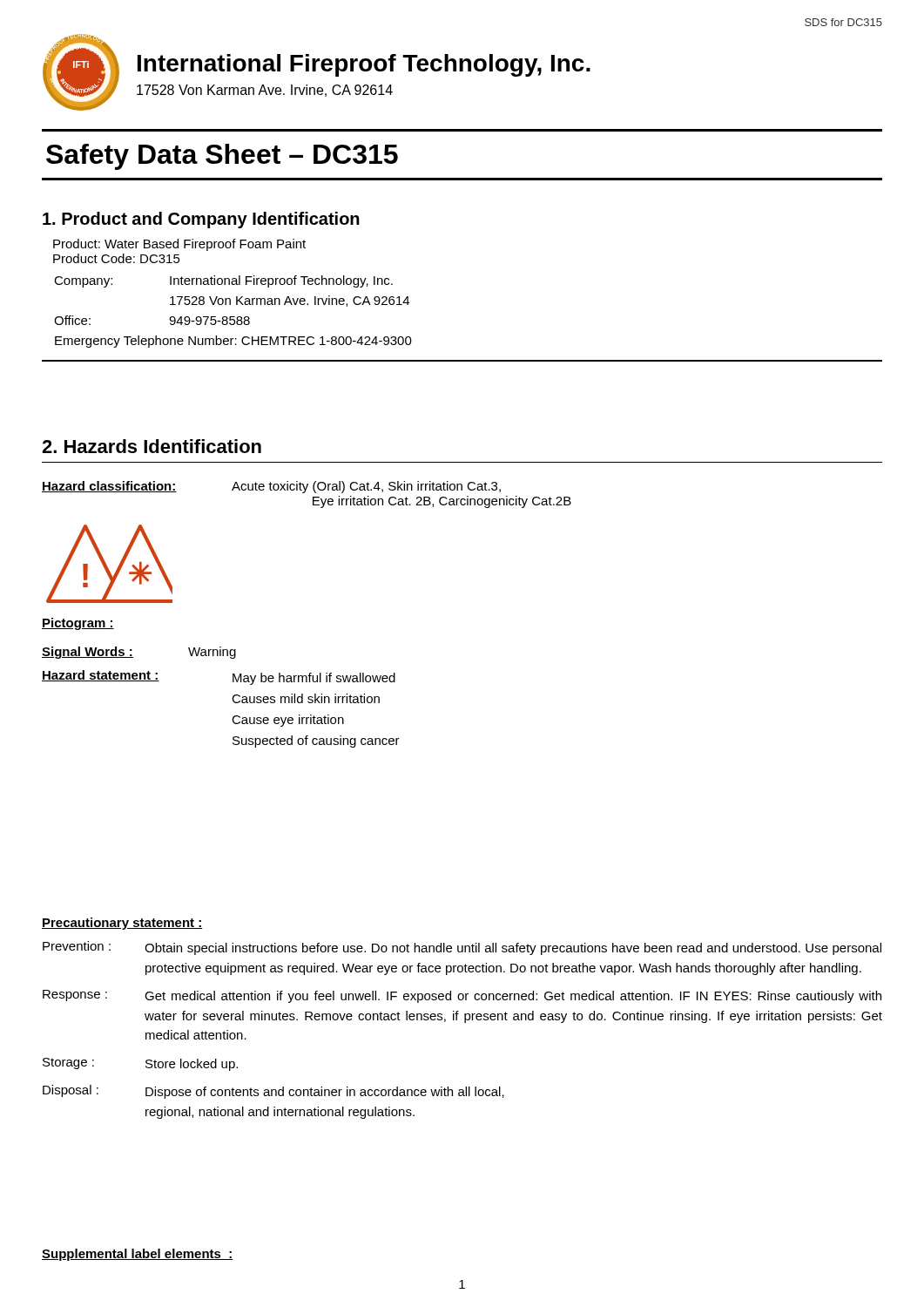This screenshot has height=1307, width=924.
Task: Locate the text "Safety Data Sheet – DC315"
Action: pyautogui.click(x=222, y=154)
